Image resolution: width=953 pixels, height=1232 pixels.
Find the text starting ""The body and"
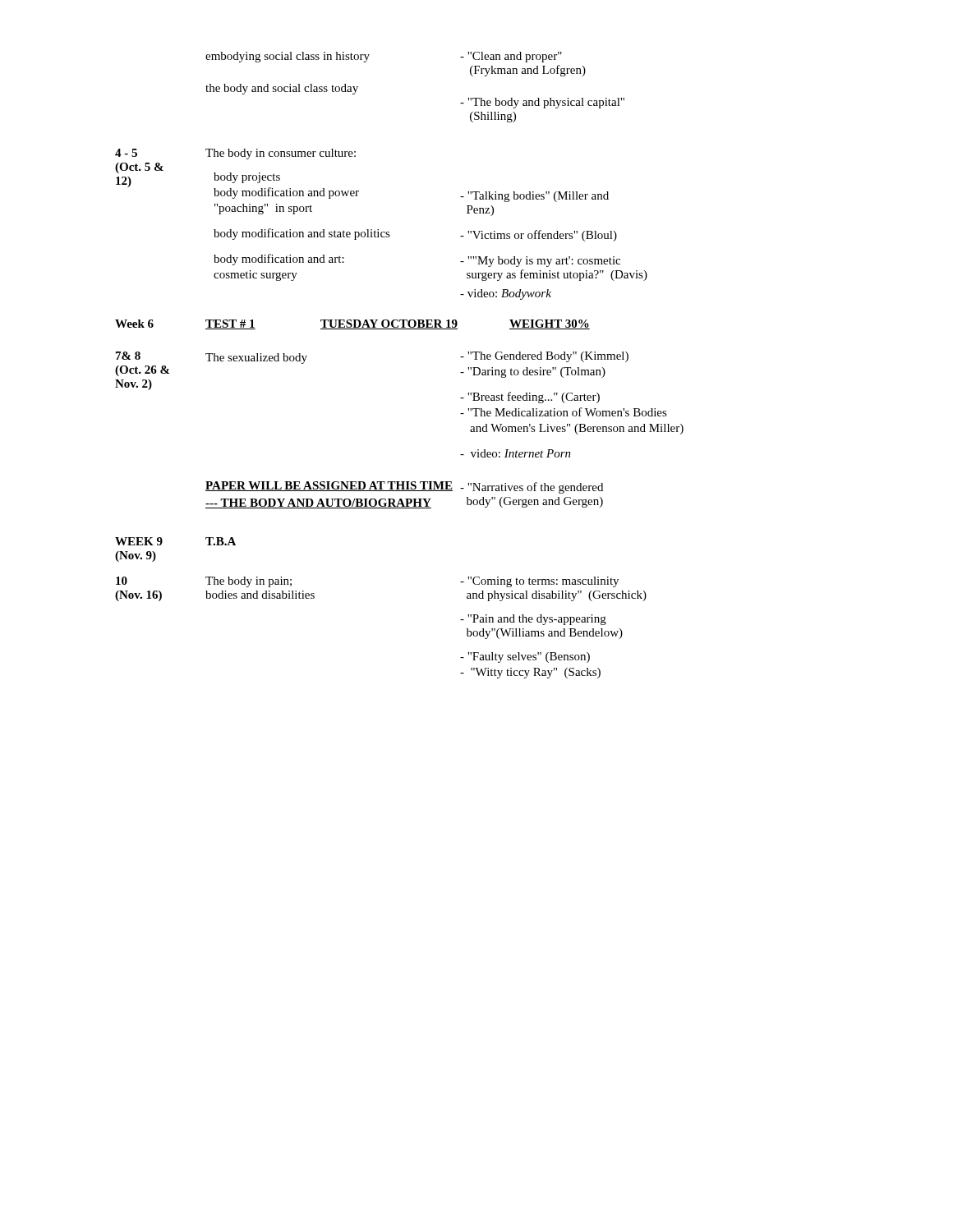[543, 109]
